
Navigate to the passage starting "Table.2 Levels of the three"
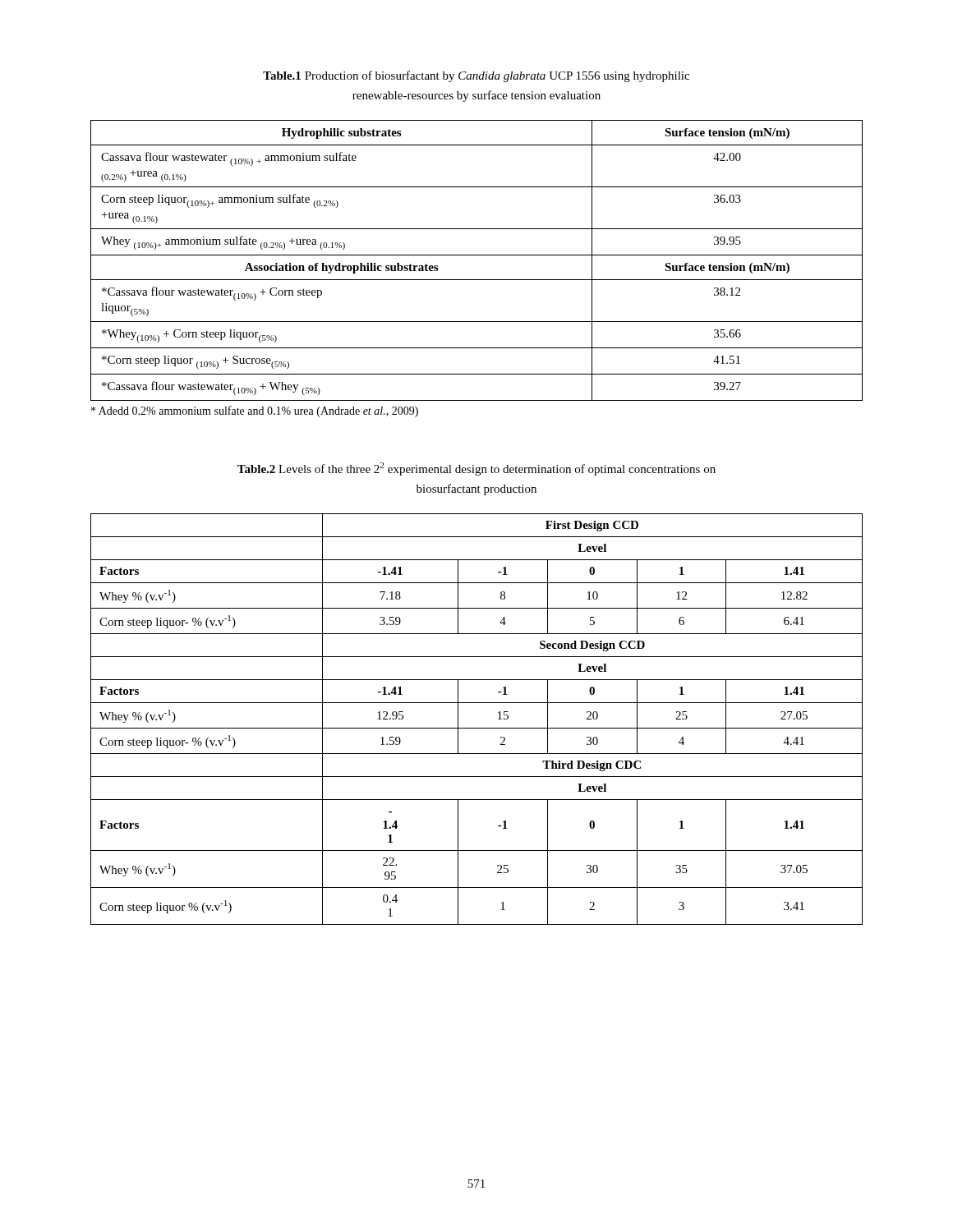(x=476, y=478)
